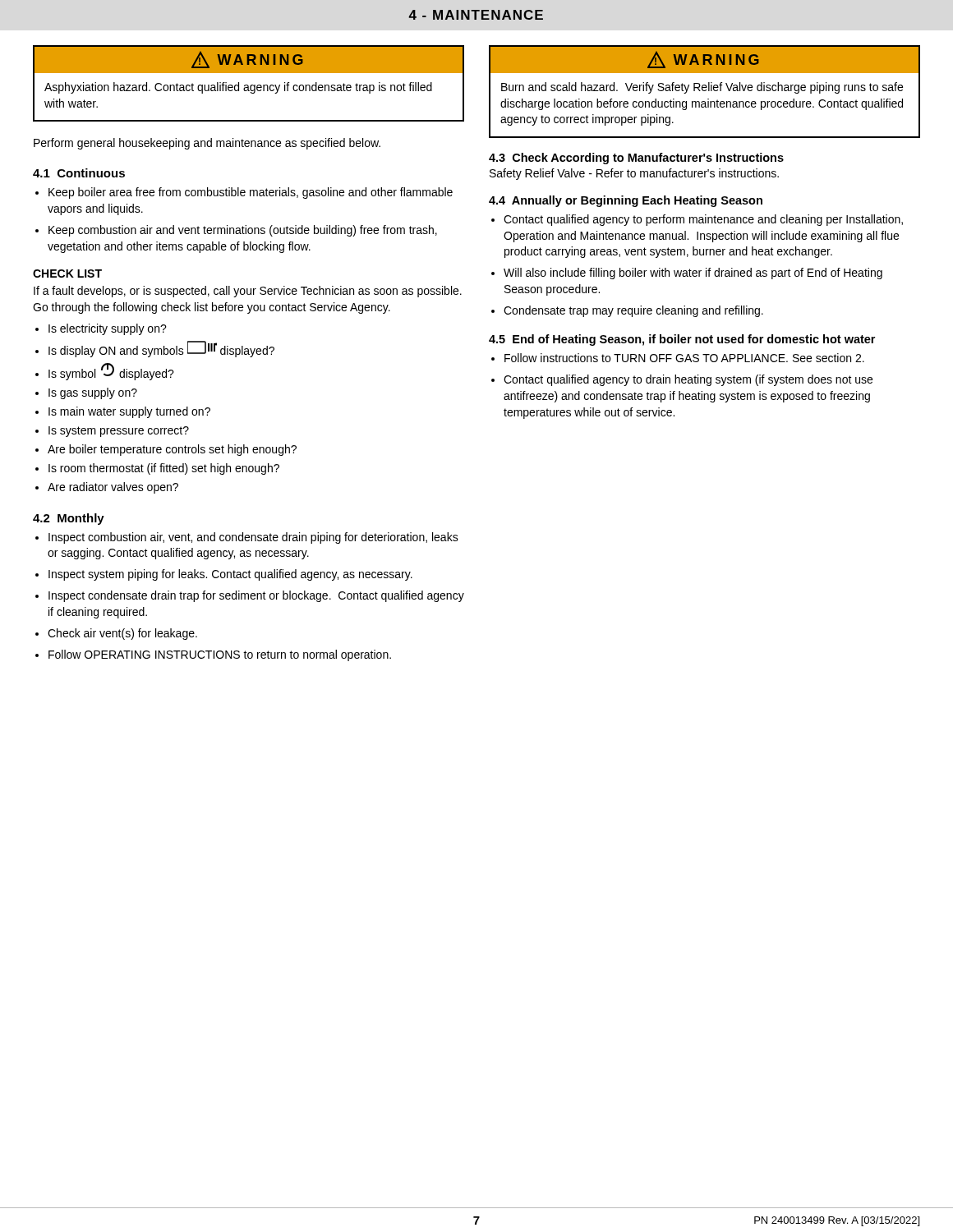Screen dimensions: 1232x953
Task: Click where it says "4.3 Check According to Manufacturer's Instructions"
Action: (x=636, y=158)
